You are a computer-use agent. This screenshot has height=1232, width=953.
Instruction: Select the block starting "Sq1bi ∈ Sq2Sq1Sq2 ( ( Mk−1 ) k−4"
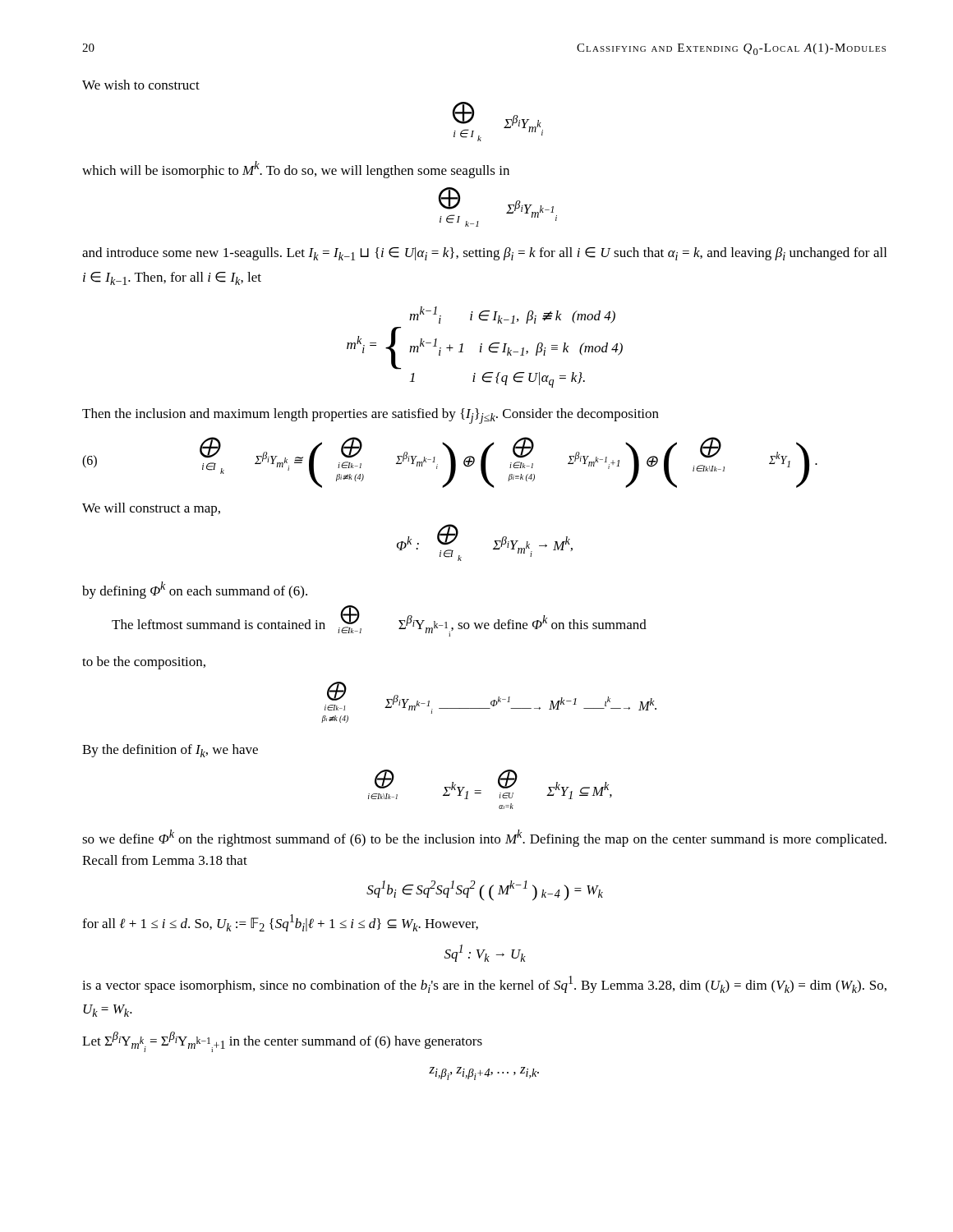pyautogui.click(x=485, y=890)
